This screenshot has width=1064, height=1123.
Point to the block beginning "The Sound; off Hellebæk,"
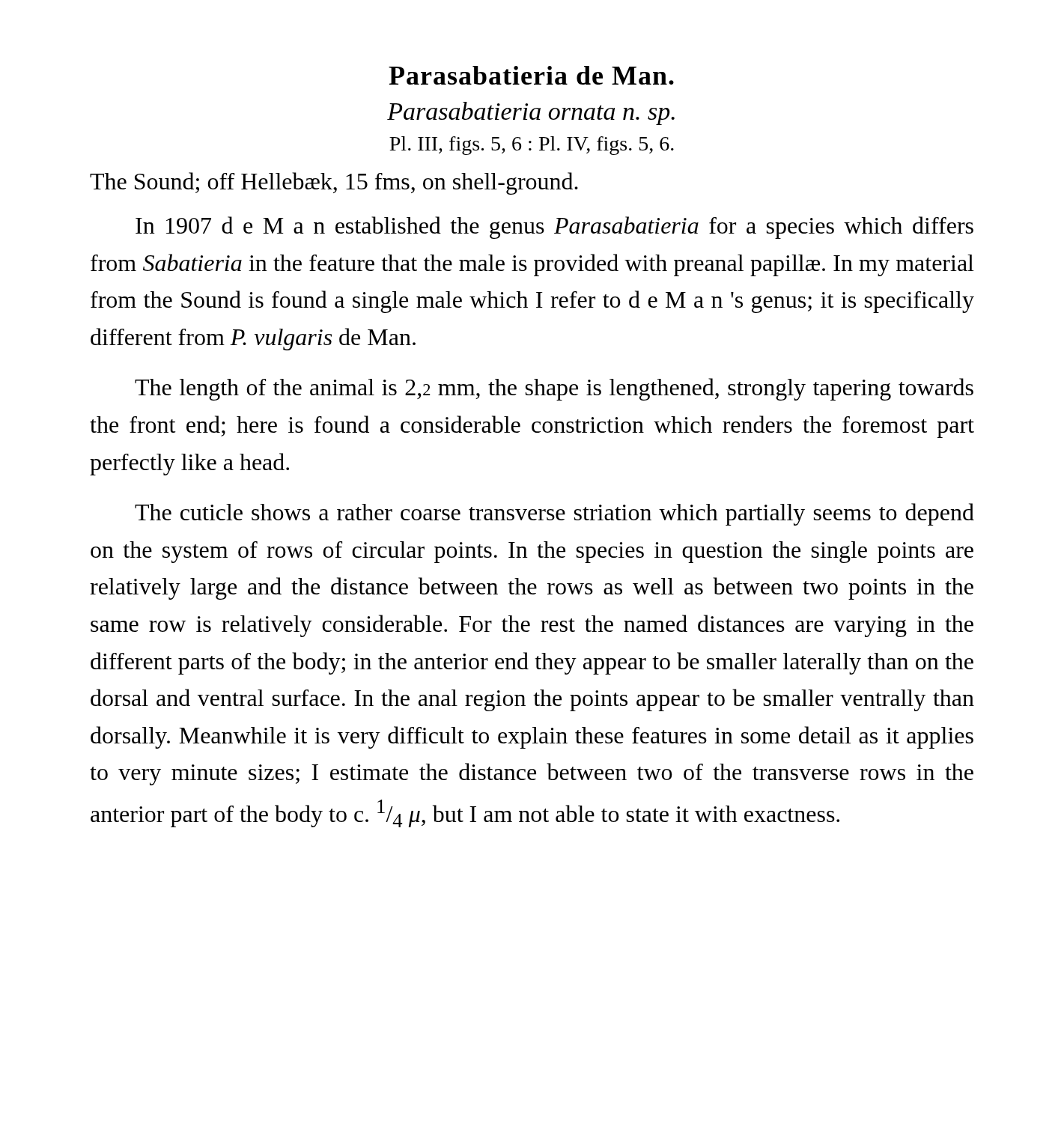tap(335, 181)
